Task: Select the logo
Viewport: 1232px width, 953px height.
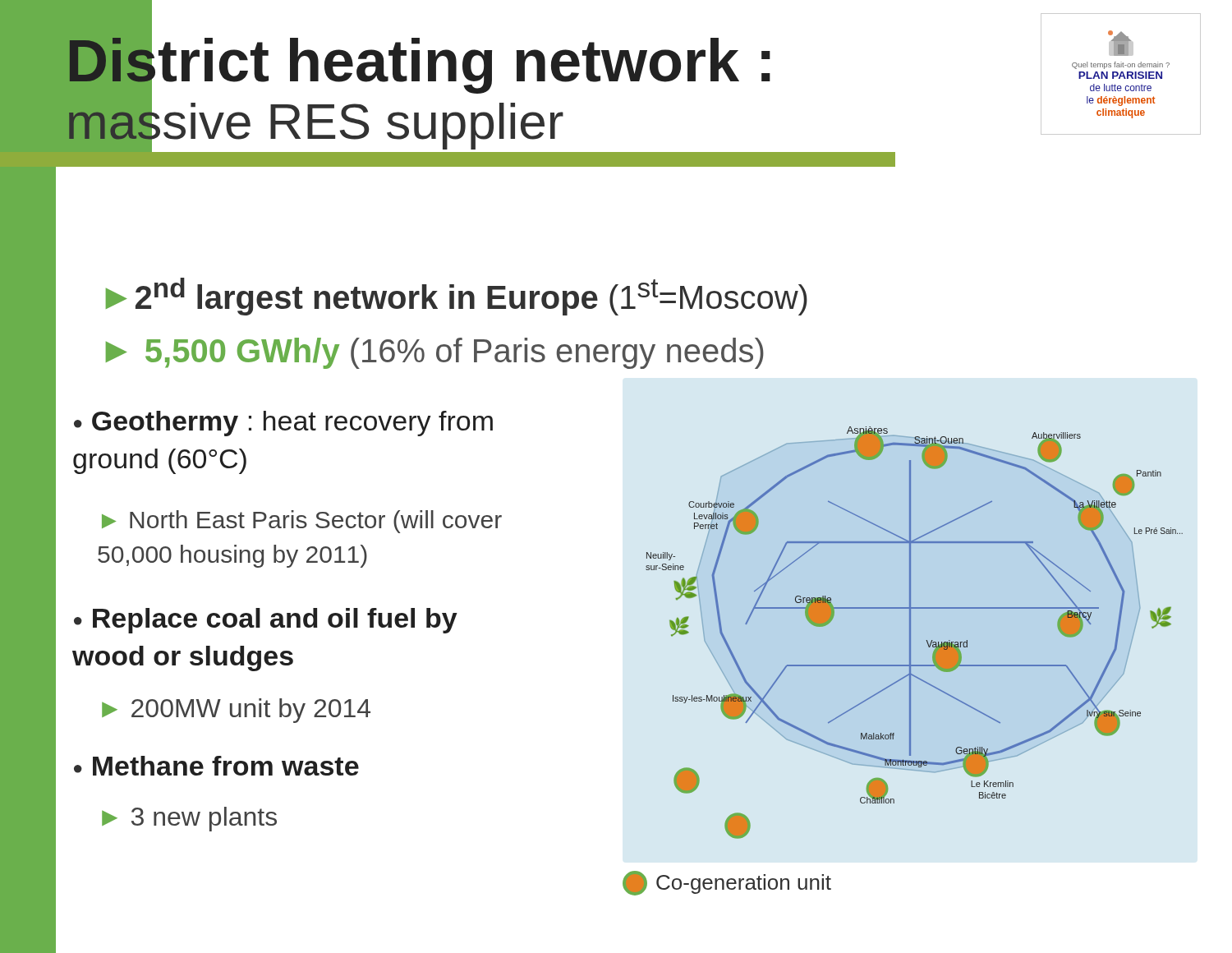Action: [x=1121, y=74]
